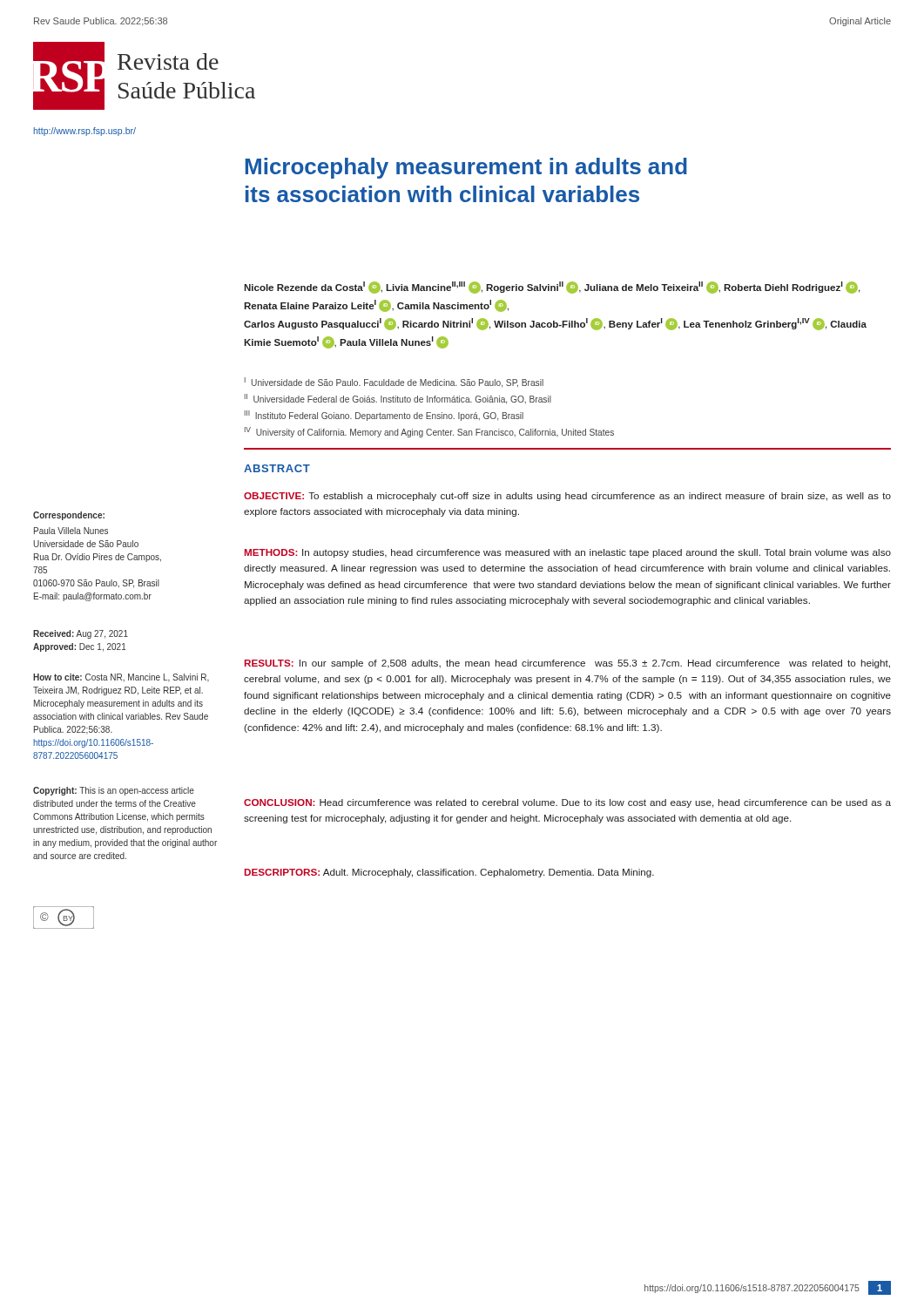This screenshot has width=924, height=1307.
Task: Locate the block of text that opens with "CONCLUSION: Head circumference was related to cerebral"
Action: click(x=567, y=810)
